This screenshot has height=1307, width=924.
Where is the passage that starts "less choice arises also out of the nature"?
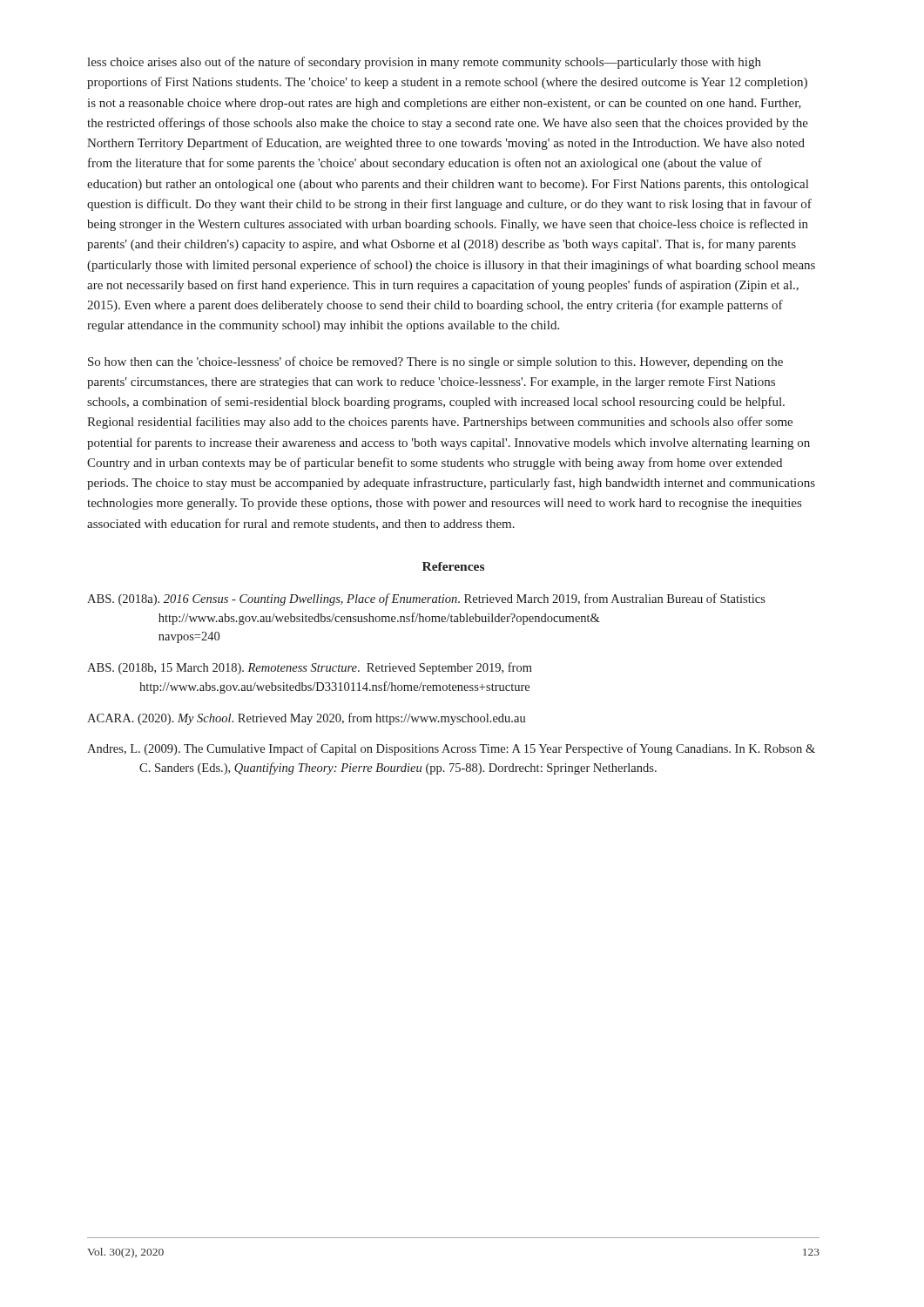[x=451, y=194]
